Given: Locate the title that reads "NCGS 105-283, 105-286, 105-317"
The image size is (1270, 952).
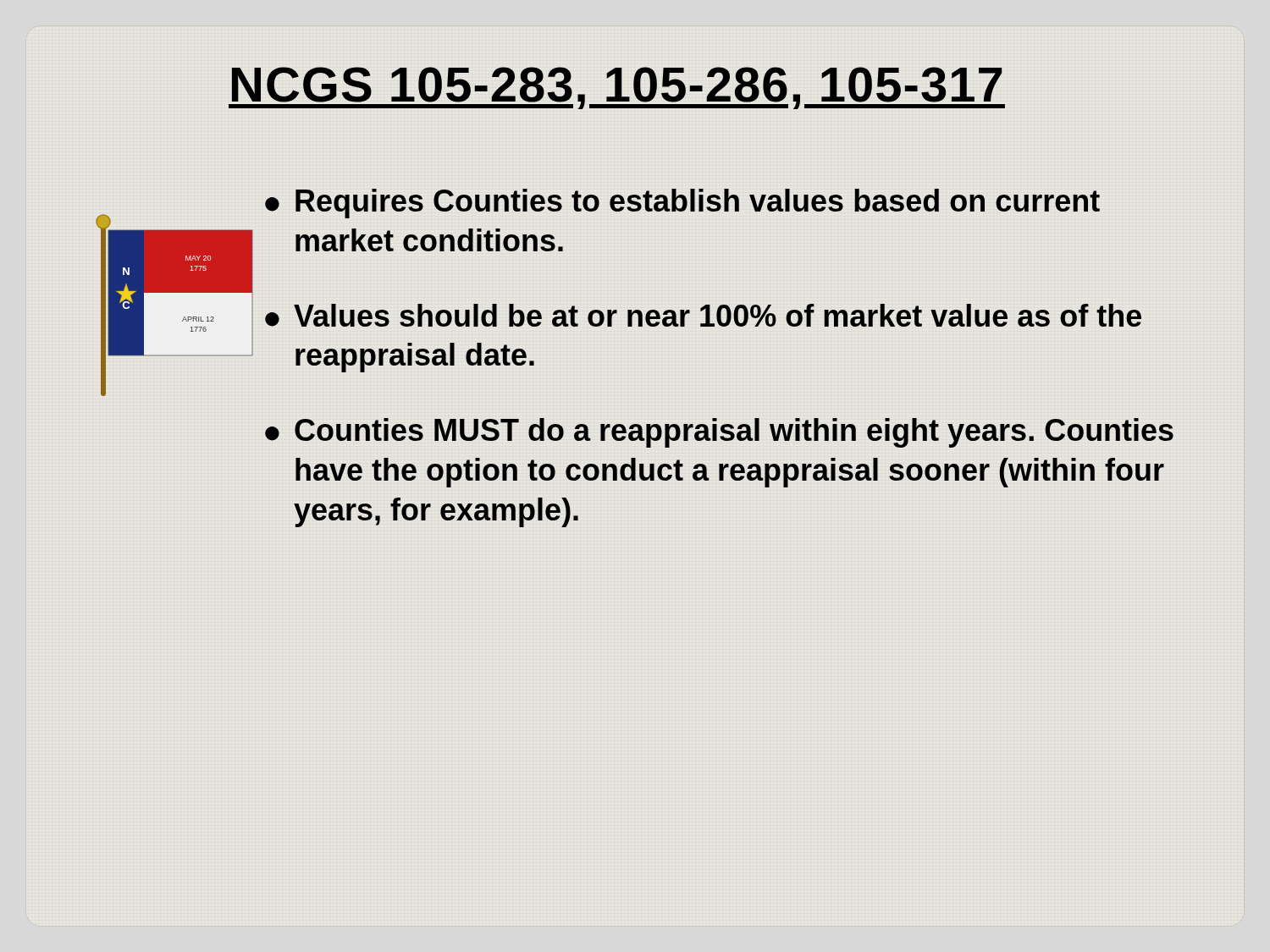Looking at the screenshot, I should pos(617,85).
